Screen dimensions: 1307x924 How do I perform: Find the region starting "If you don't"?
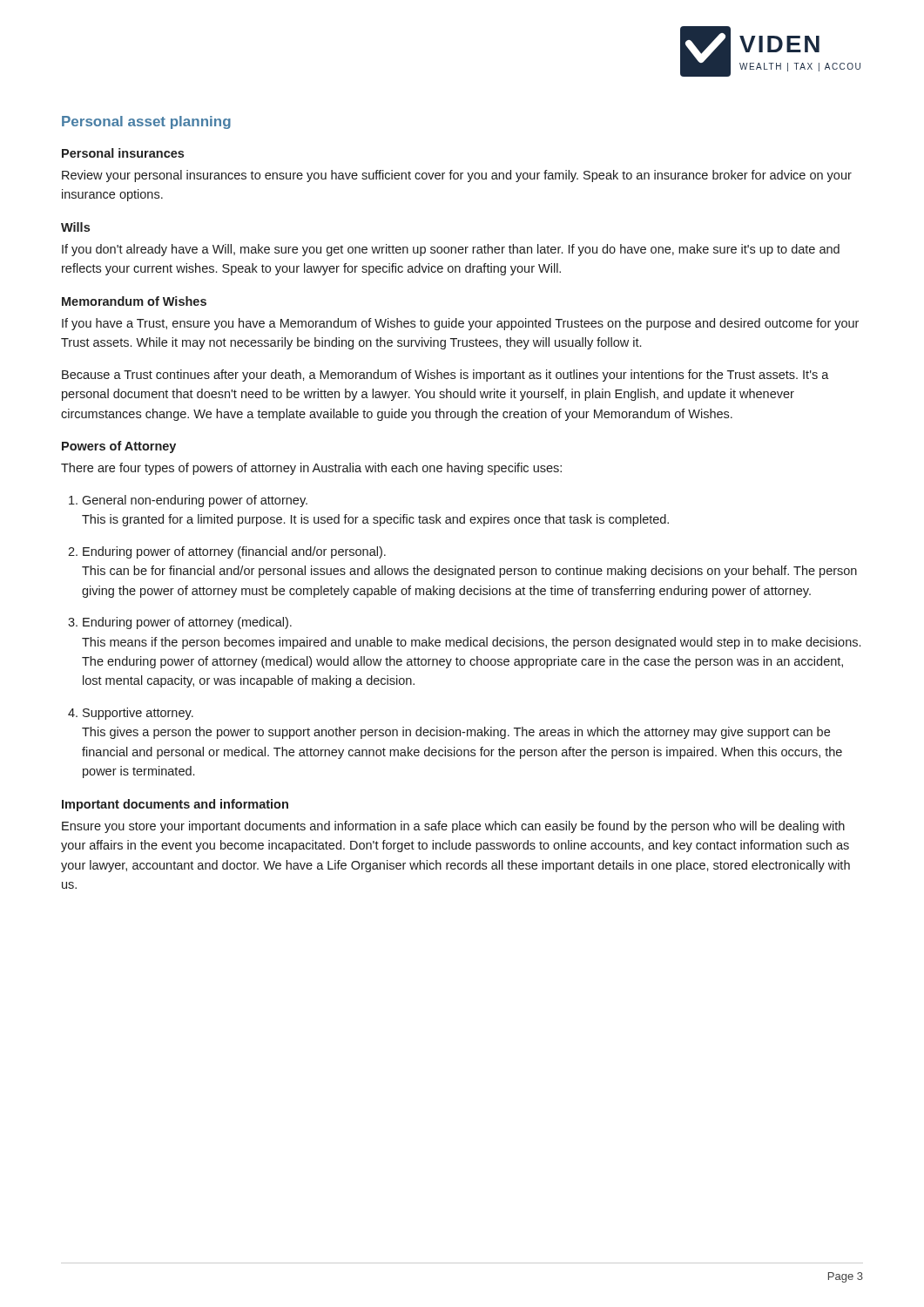pyautogui.click(x=462, y=259)
